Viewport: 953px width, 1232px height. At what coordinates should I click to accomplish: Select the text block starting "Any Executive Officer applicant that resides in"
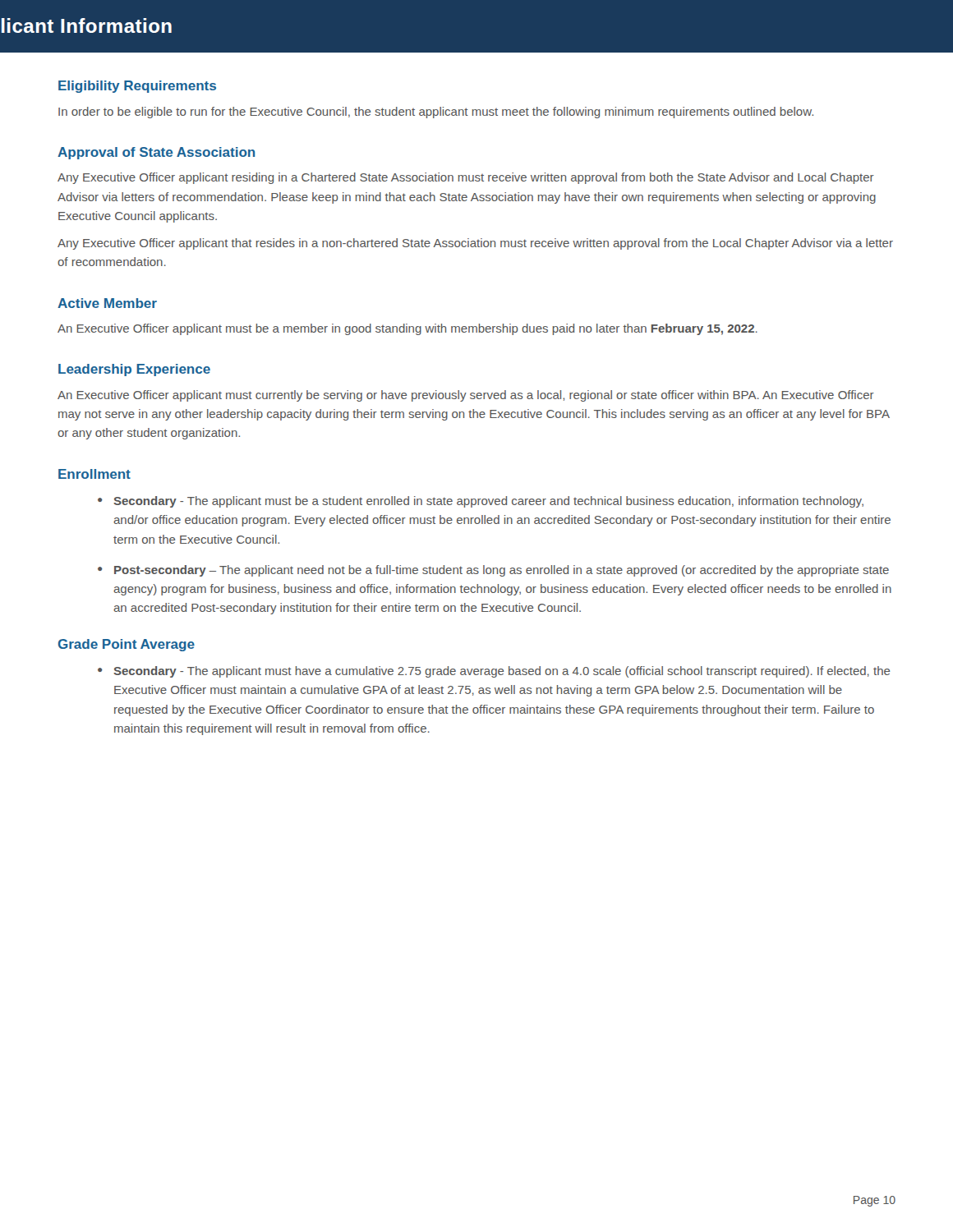point(476,252)
